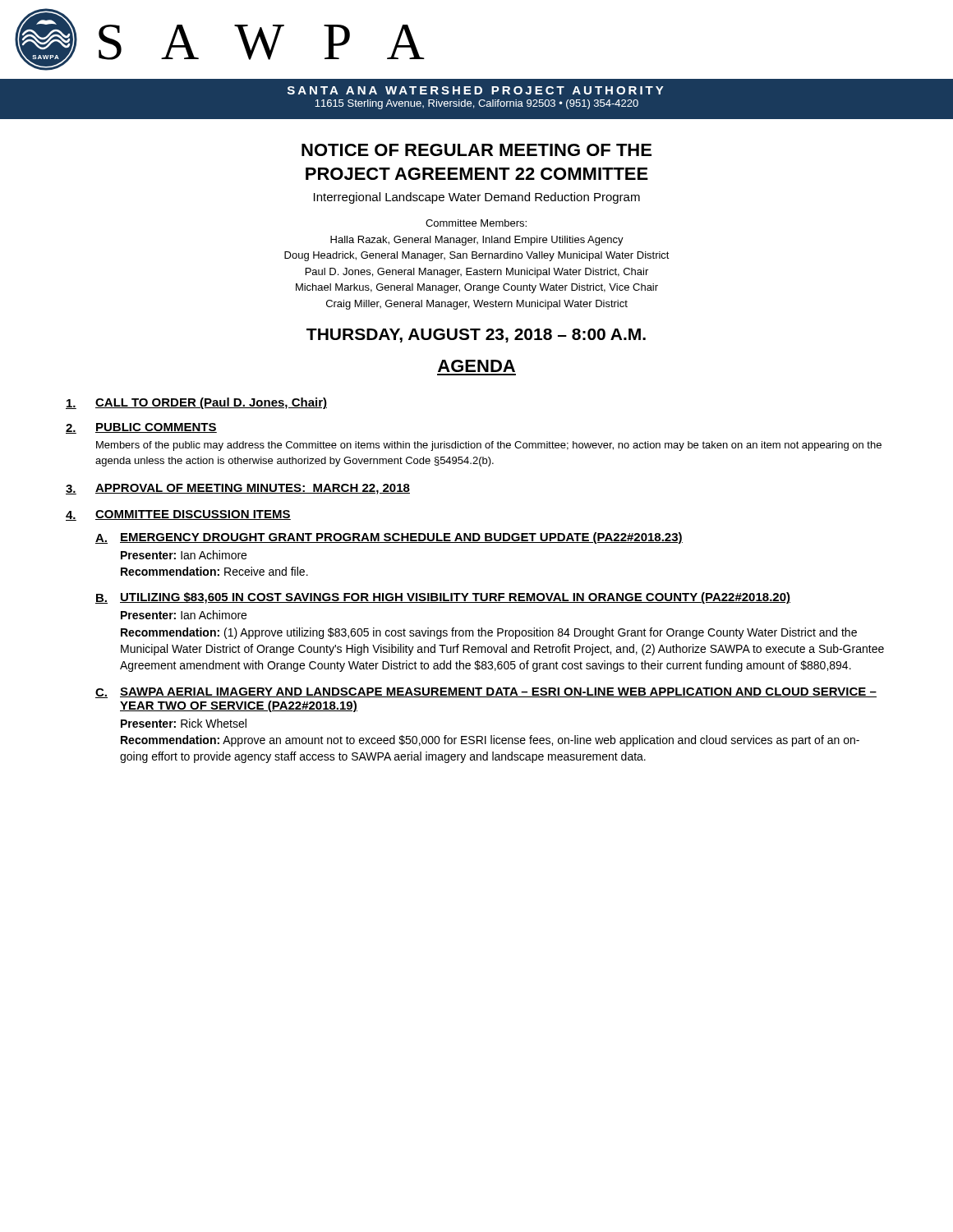The width and height of the screenshot is (953, 1232).
Task: Select the text block that says "Presenter: Ian Achimore Recommendation: Receive"
Action: tap(214, 563)
